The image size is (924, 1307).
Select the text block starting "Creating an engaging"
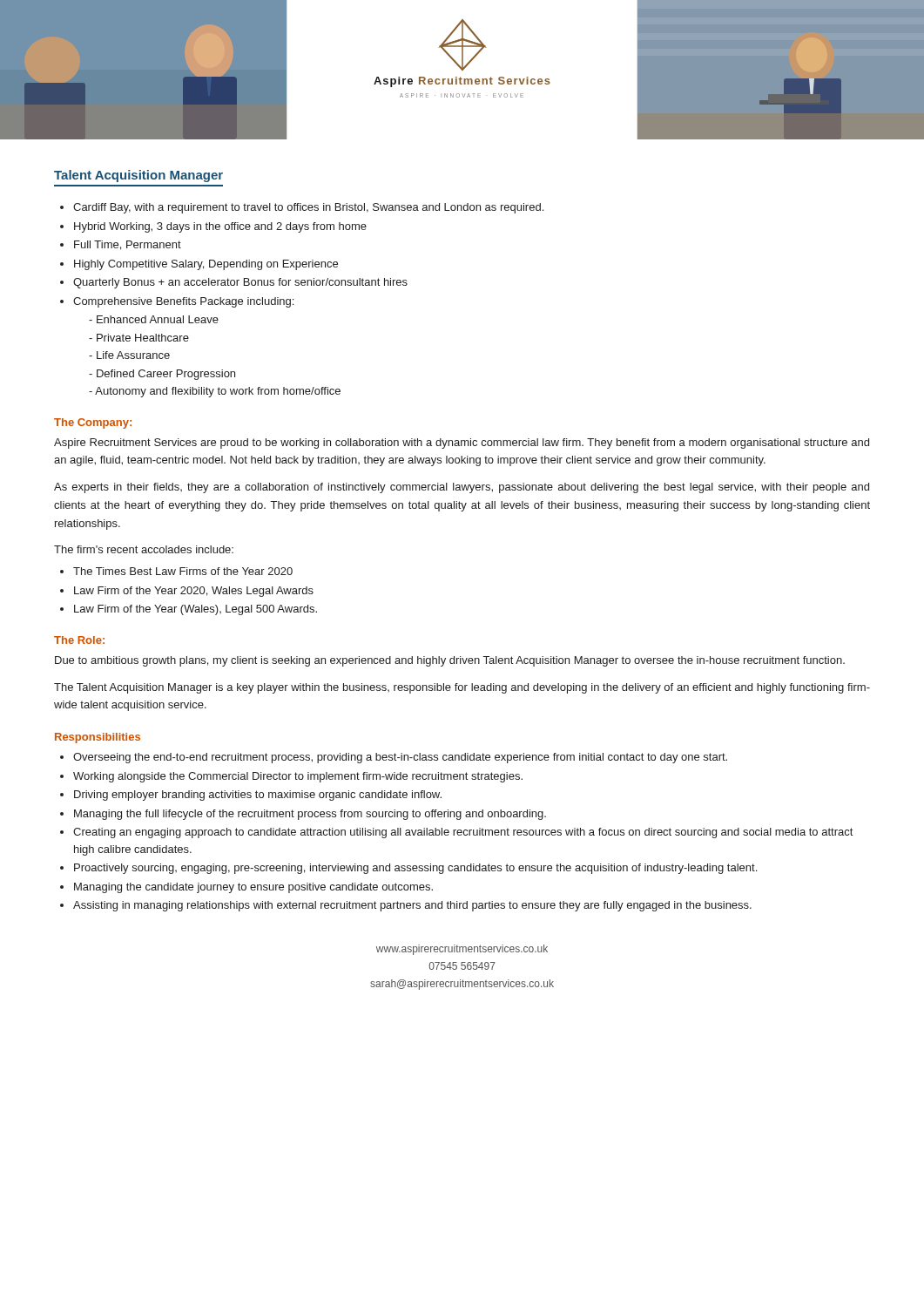(463, 840)
